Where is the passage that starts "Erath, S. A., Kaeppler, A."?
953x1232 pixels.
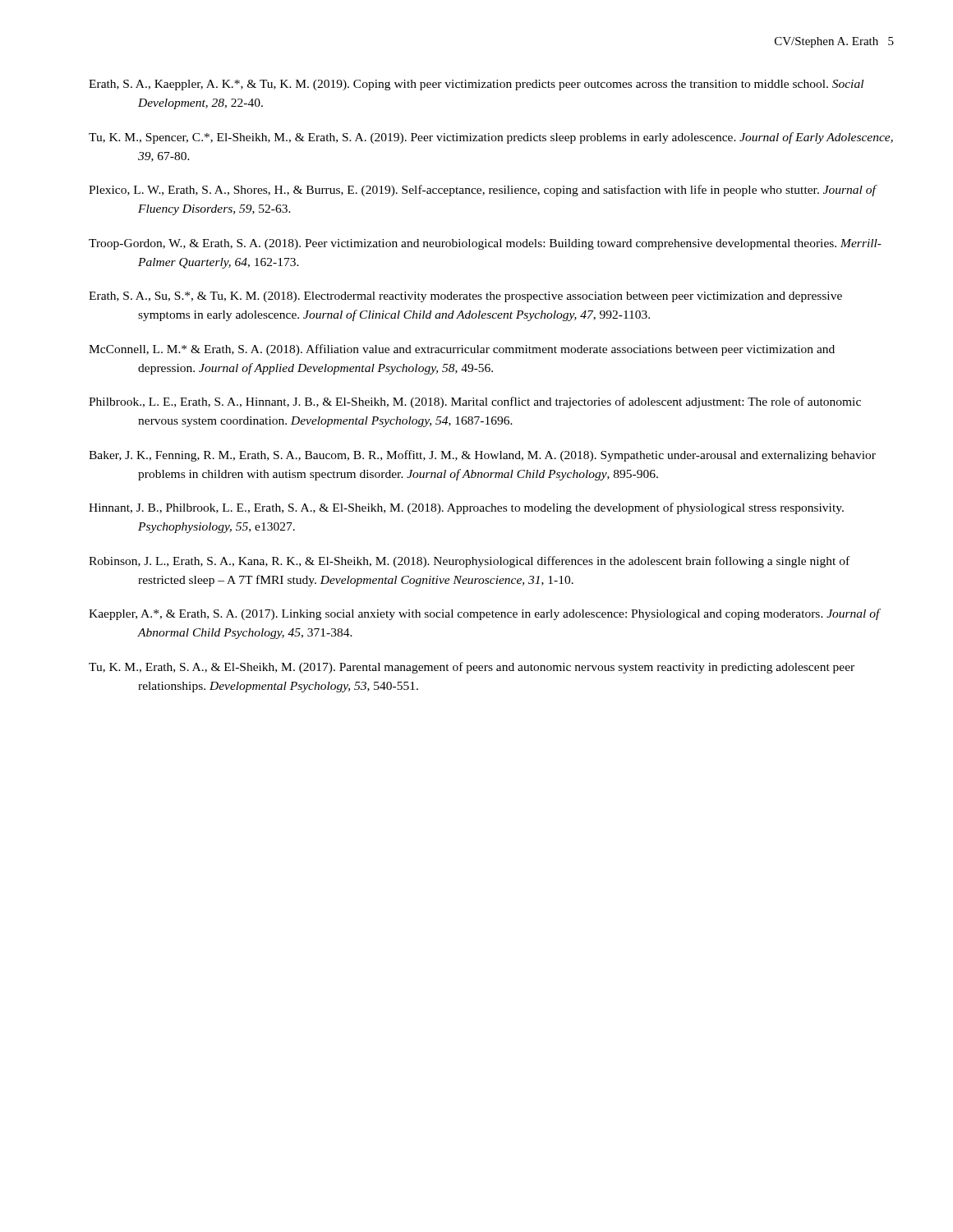491,93
